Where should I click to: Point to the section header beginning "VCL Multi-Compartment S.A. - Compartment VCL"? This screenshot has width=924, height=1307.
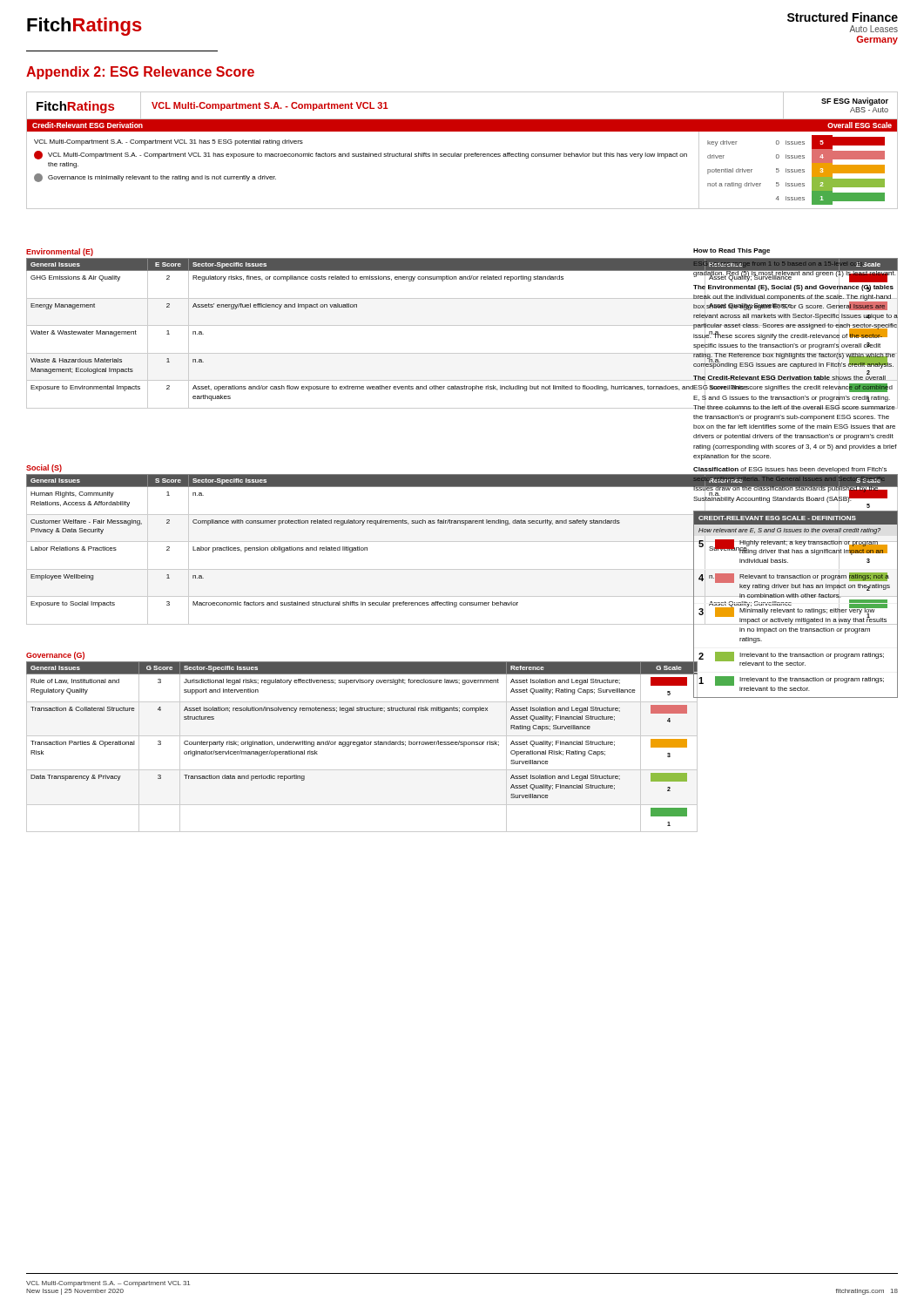click(270, 105)
